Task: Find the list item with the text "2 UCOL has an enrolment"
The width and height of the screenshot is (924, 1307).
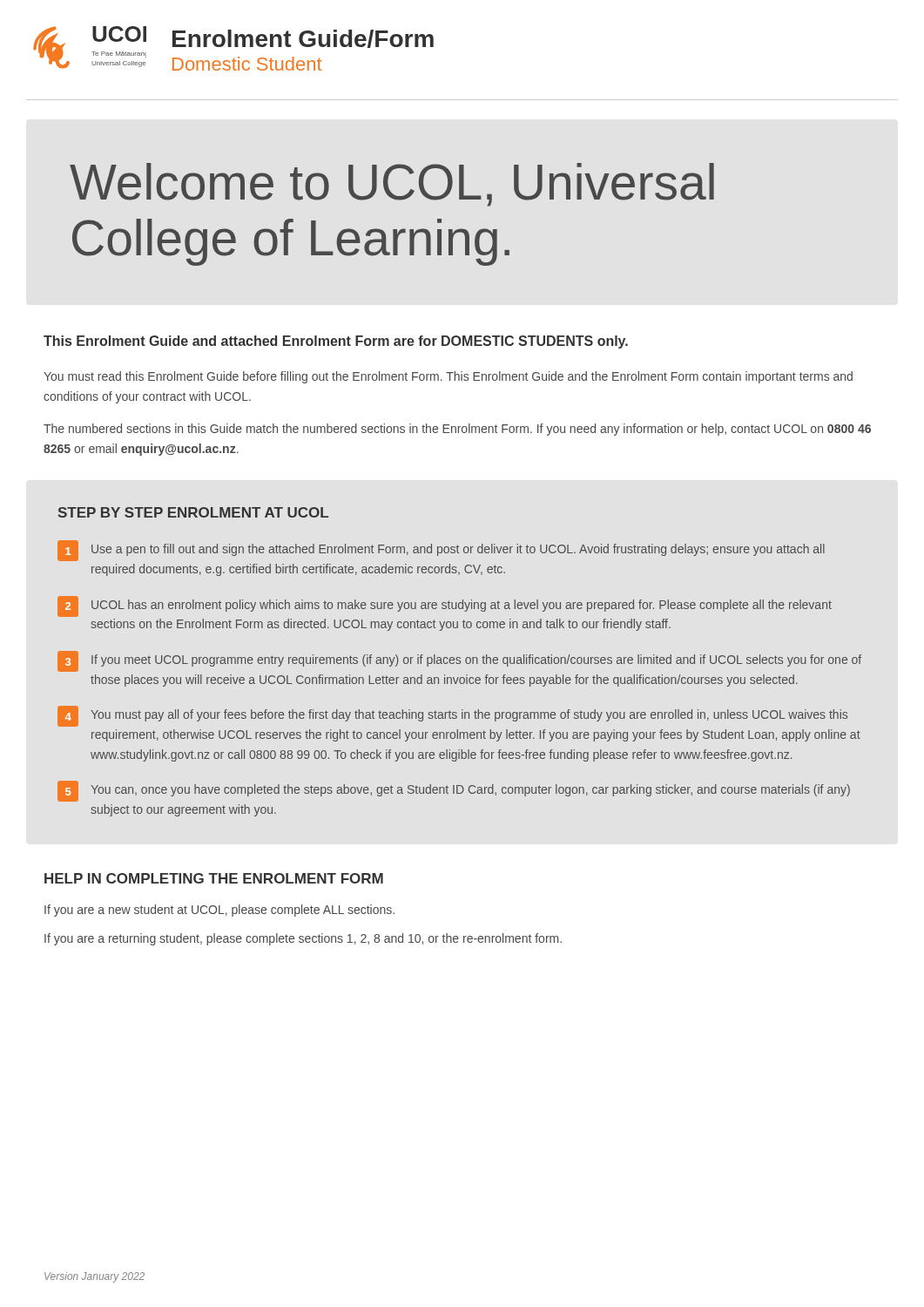Action: (x=462, y=615)
